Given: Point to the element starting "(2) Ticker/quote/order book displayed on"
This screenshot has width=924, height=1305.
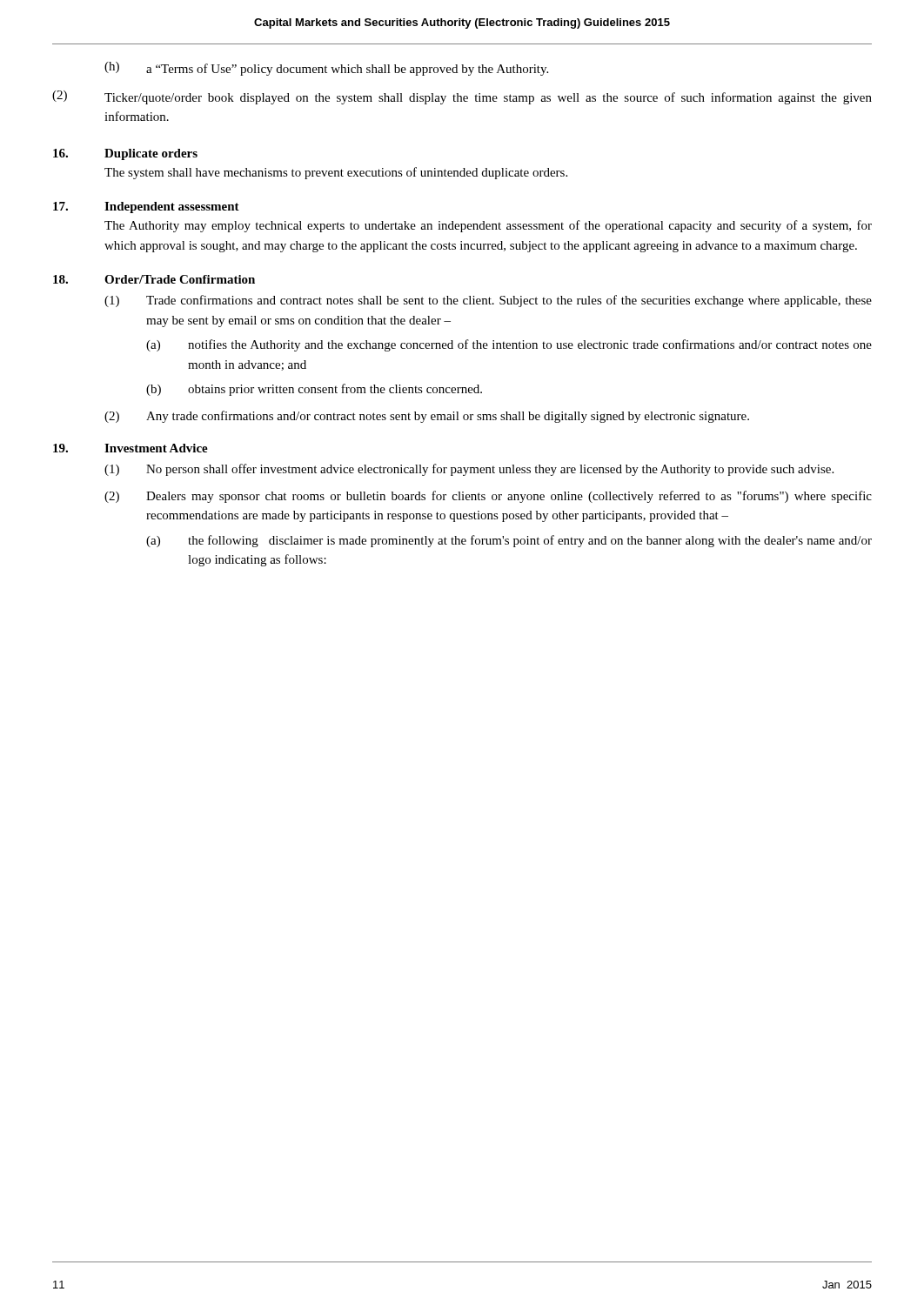Looking at the screenshot, I should coord(462,107).
